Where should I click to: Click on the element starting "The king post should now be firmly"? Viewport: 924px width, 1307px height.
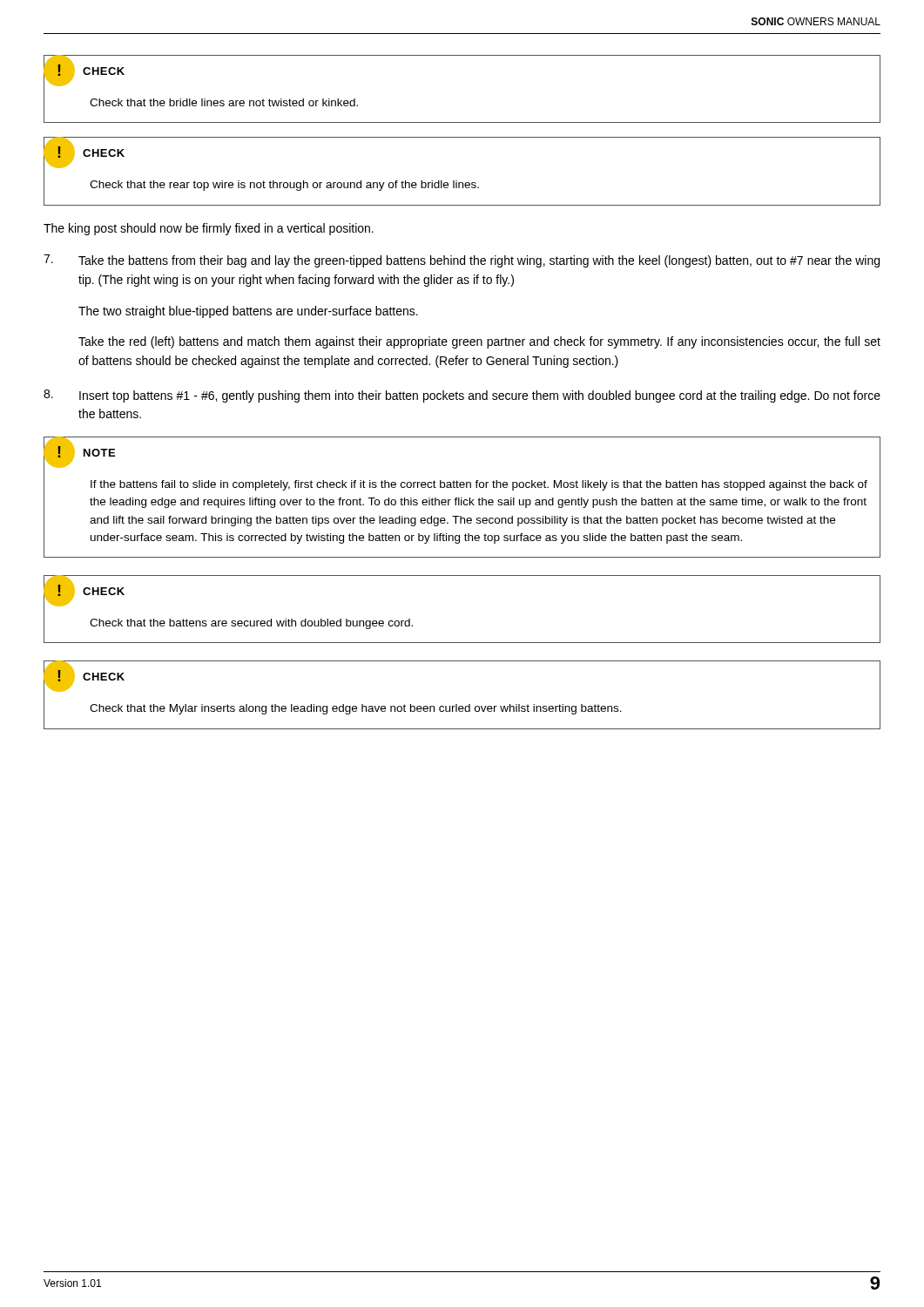[209, 228]
